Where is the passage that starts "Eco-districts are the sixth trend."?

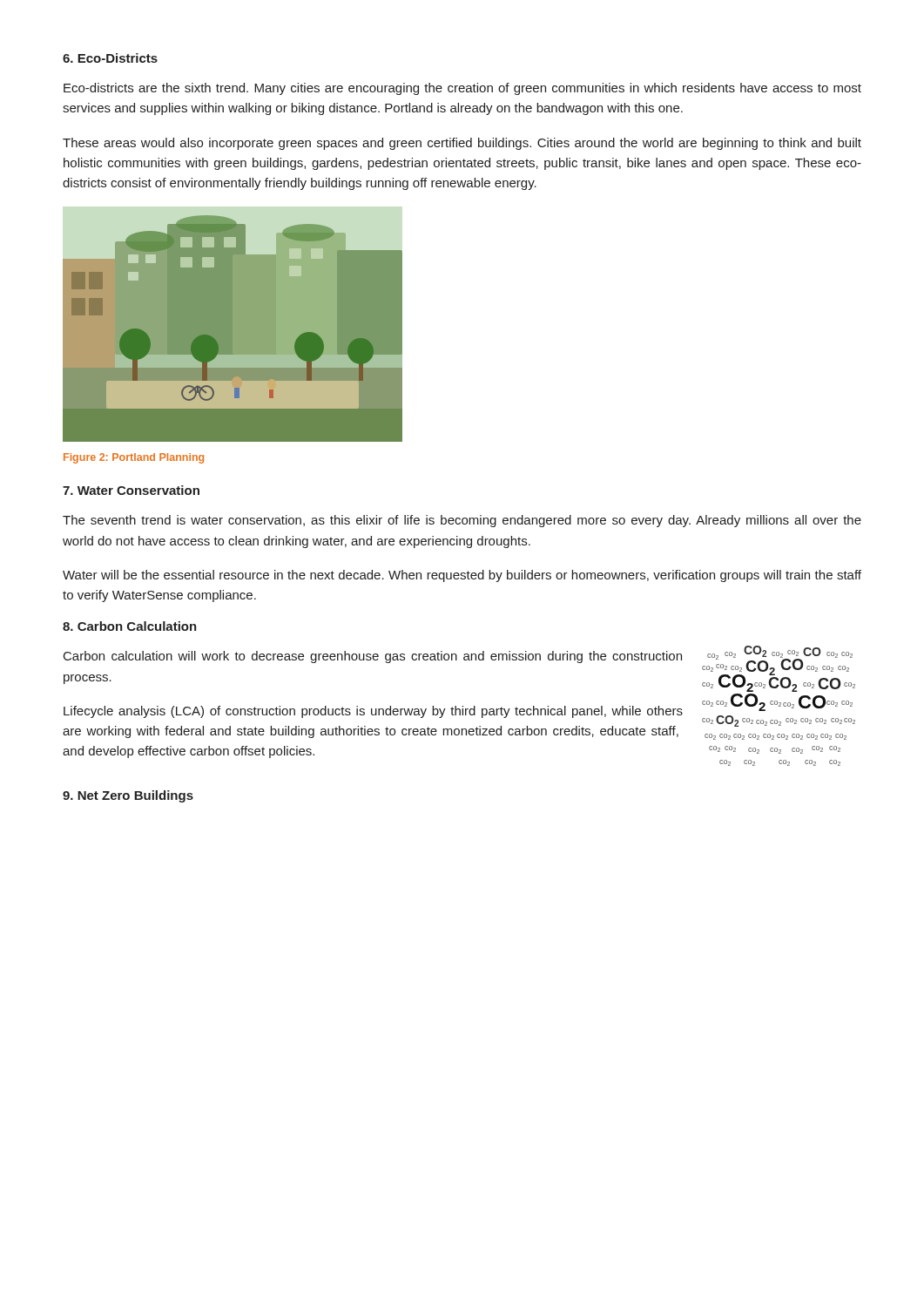(x=462, y=98)
